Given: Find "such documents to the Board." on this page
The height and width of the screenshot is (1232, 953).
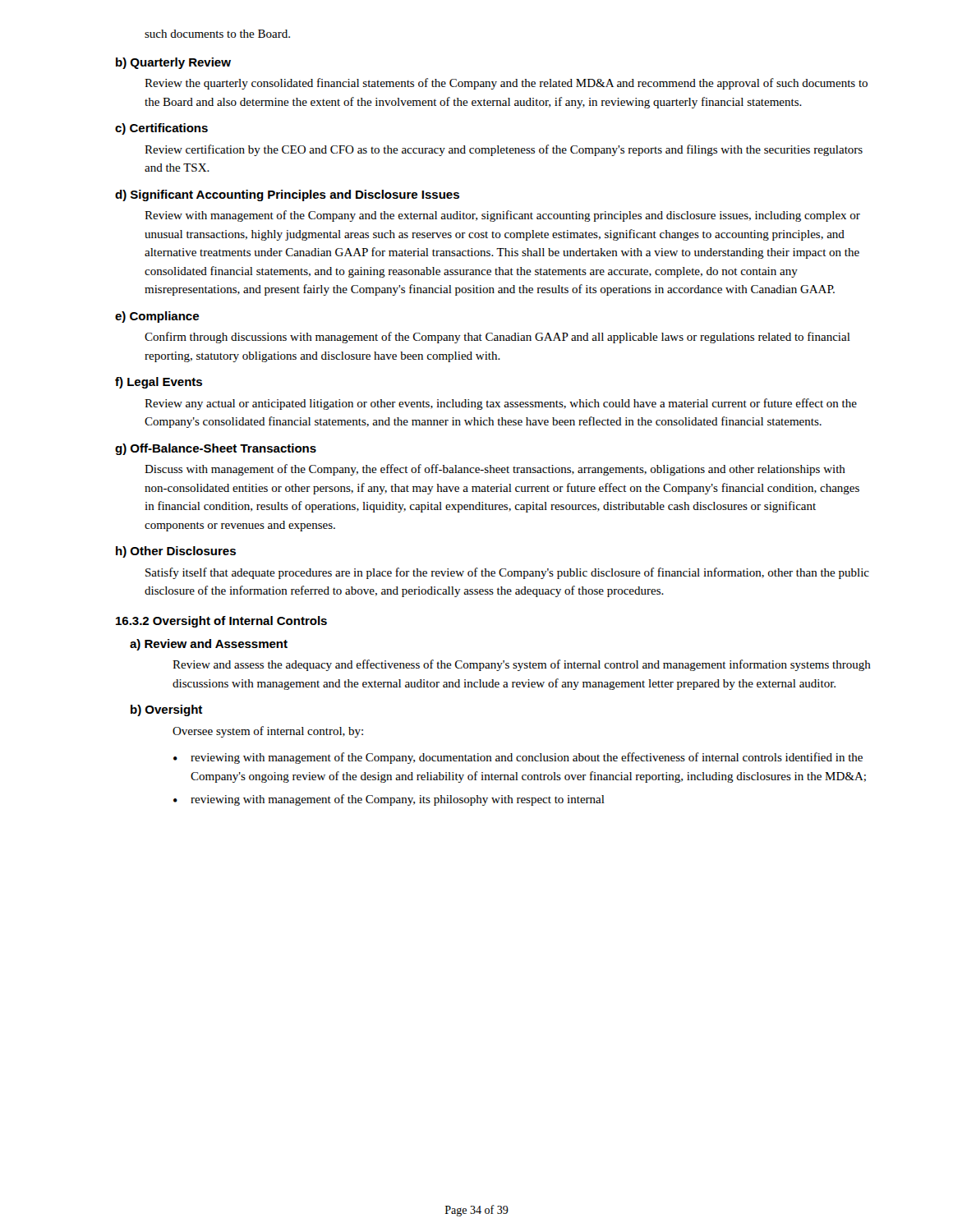Looking at the screenshot, I should coord(217,34).
